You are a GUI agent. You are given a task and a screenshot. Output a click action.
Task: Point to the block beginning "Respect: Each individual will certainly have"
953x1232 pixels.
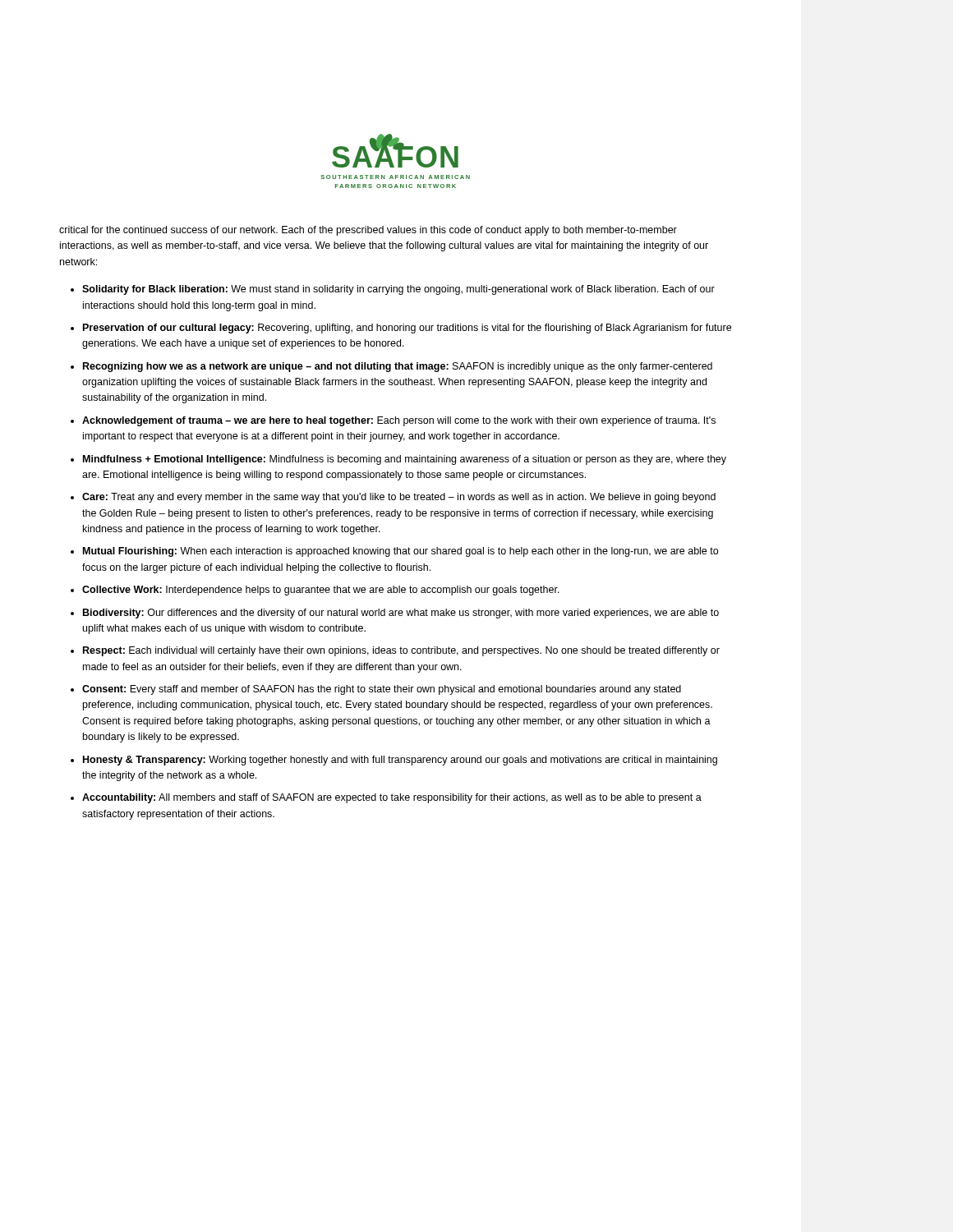click(401, 659)
